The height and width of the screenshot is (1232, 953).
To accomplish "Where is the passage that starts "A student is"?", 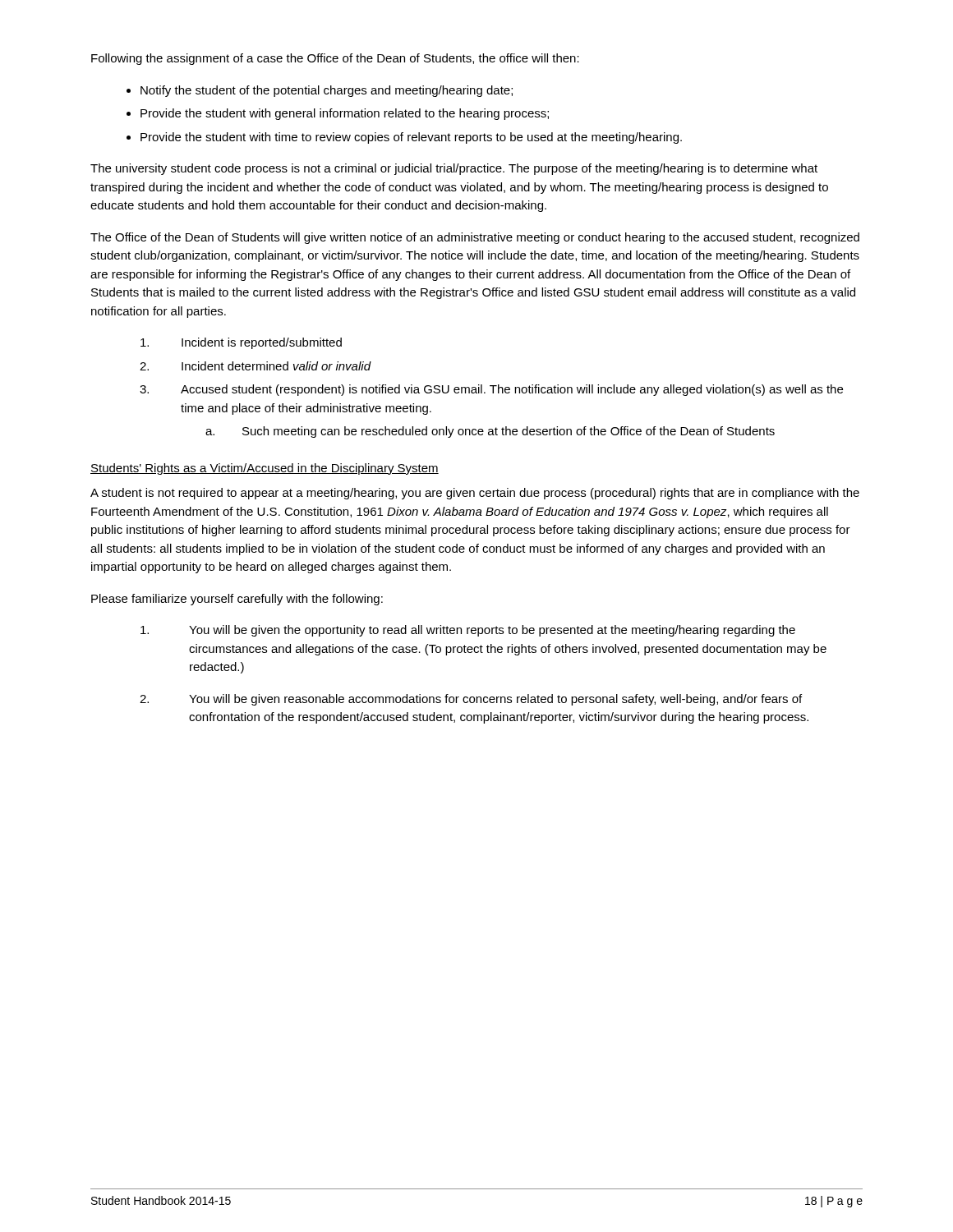I will click(x=475, y=529).
